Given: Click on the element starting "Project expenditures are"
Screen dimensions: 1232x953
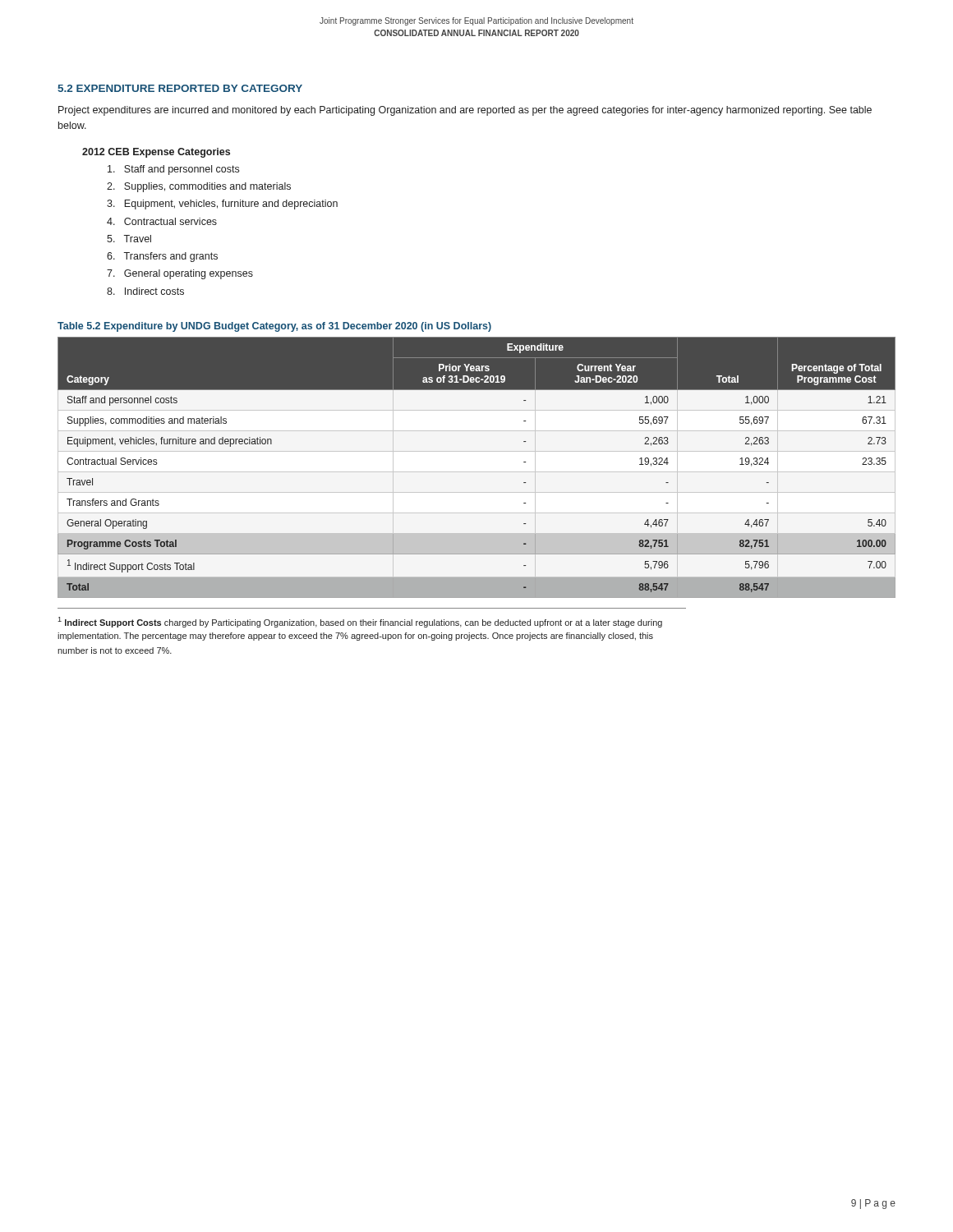Looking at the screenshot, I should pos(465,118).
